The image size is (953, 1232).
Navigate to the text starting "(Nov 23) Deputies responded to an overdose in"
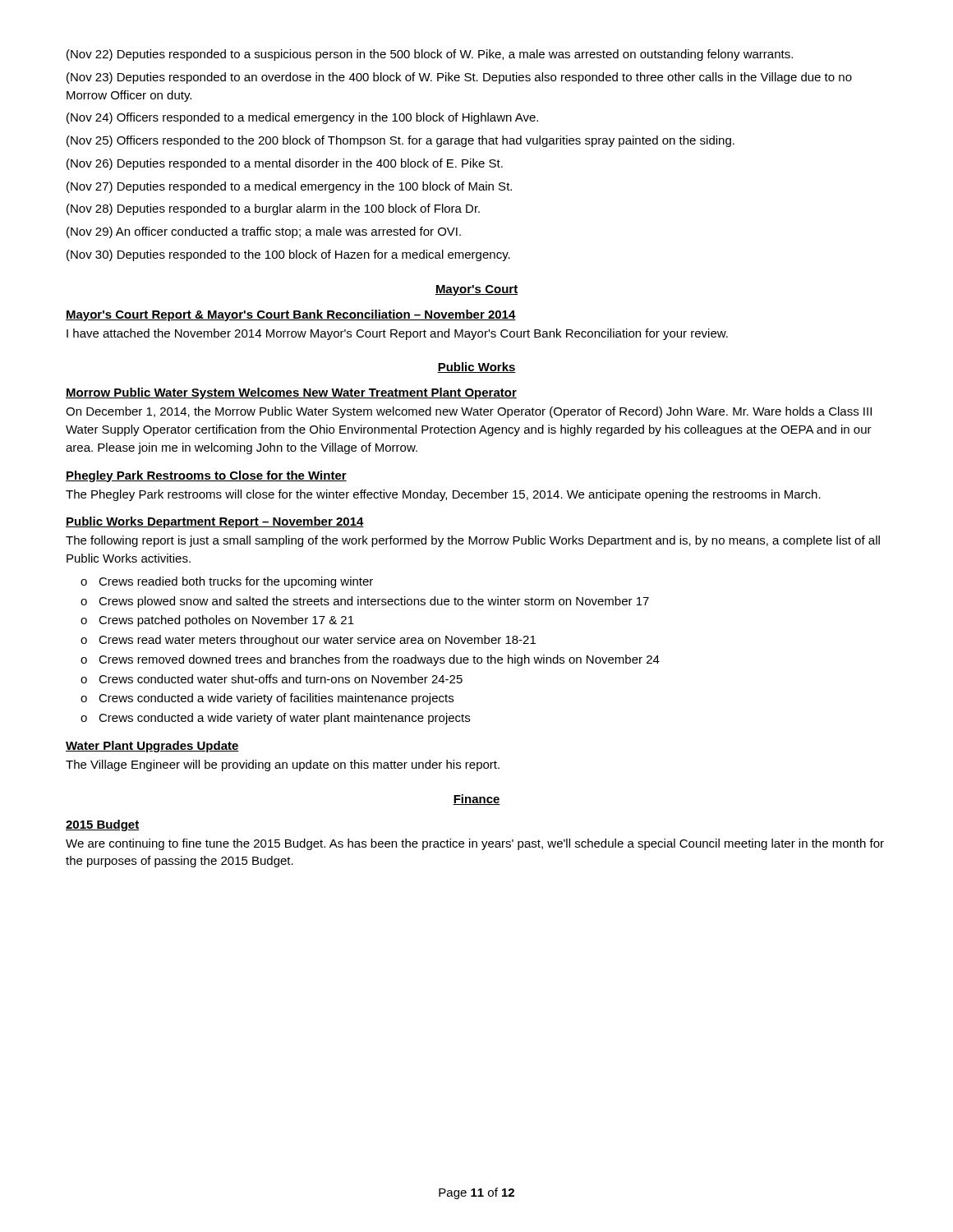tap(459, 86)
